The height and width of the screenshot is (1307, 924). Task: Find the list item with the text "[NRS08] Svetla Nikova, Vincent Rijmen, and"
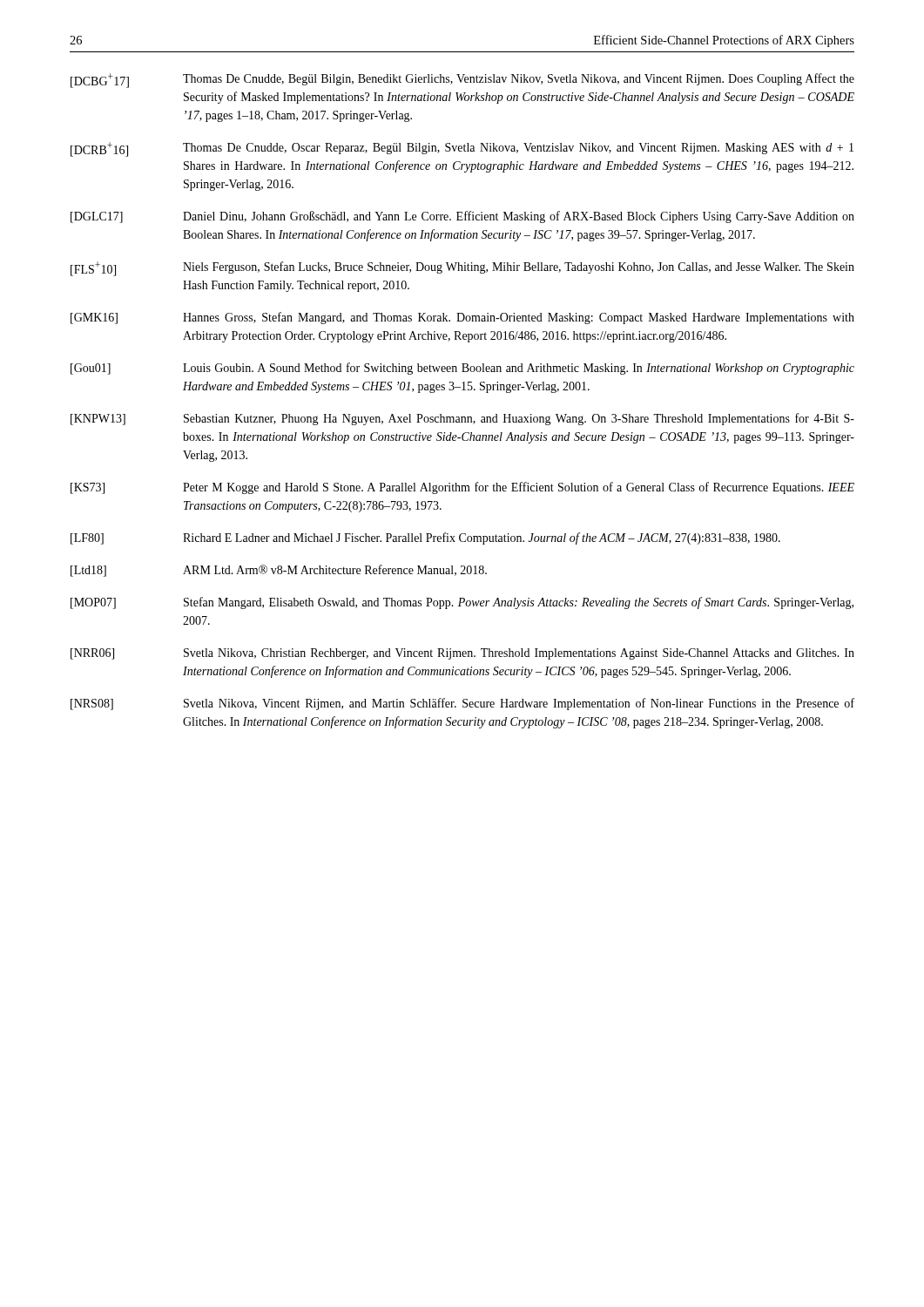(462, 713)
